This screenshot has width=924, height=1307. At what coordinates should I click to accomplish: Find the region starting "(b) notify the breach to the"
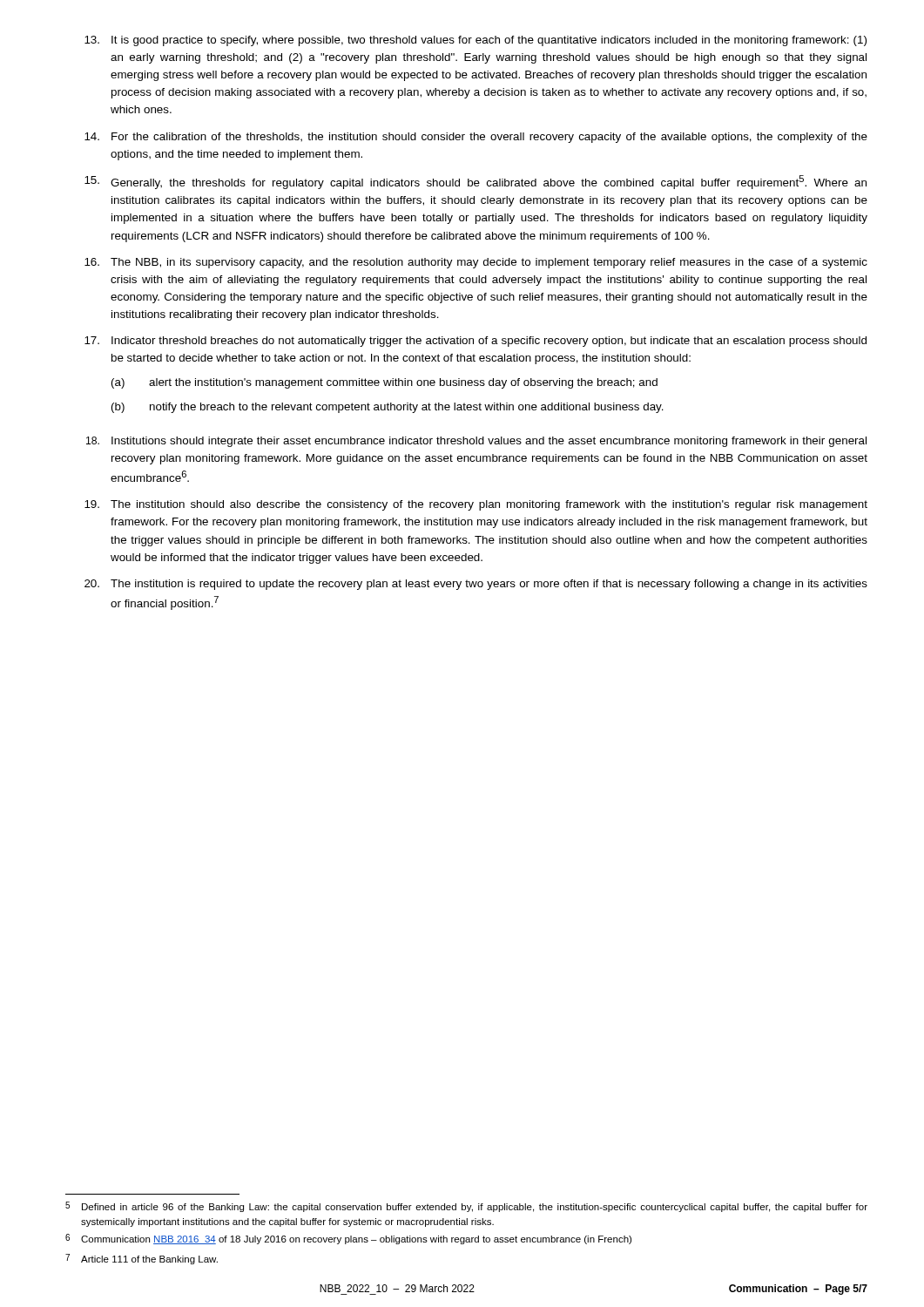489,407
